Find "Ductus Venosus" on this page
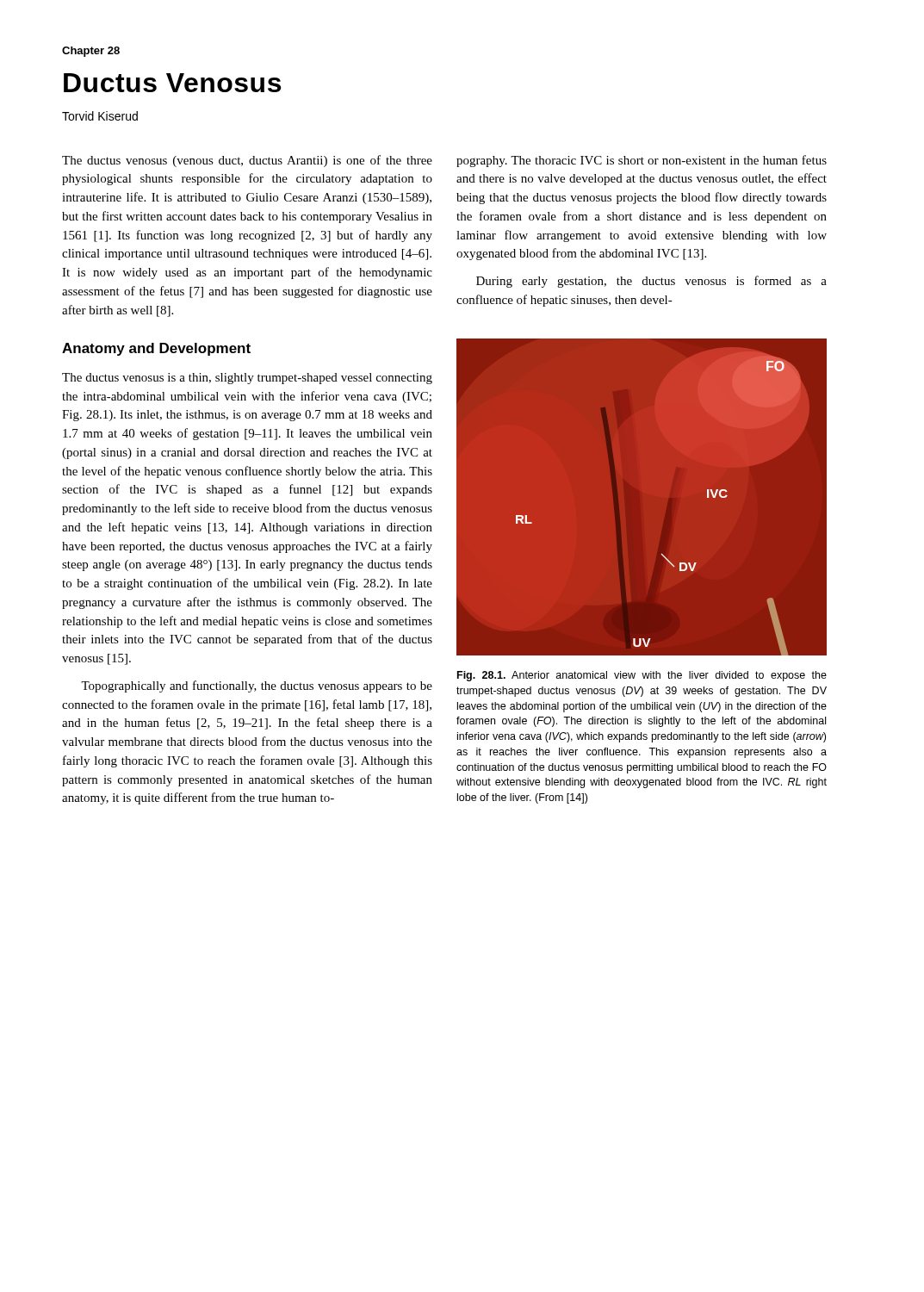 (172, 83)
